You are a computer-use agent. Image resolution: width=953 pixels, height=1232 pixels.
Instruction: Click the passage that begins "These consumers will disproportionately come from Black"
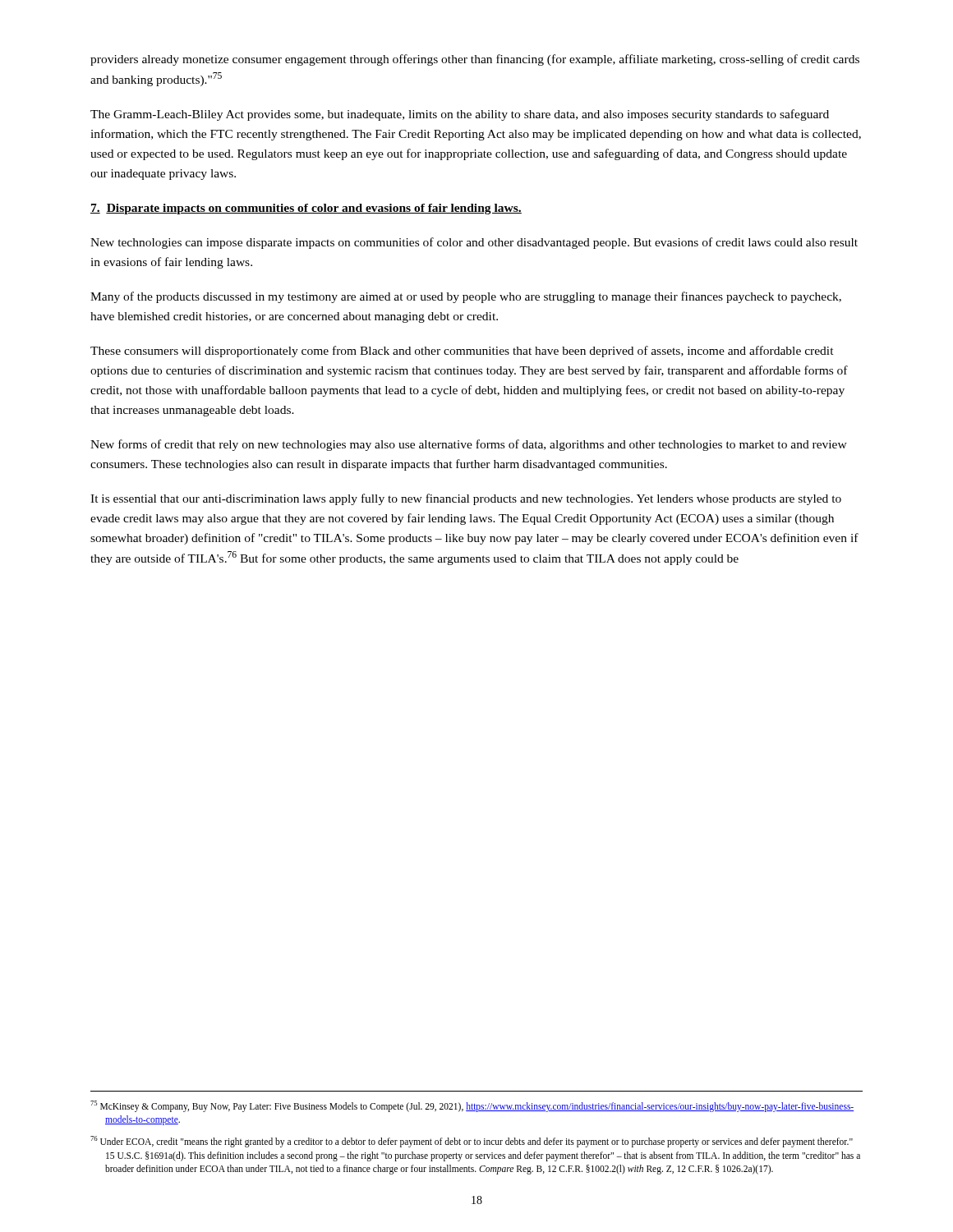click(469, 380)
